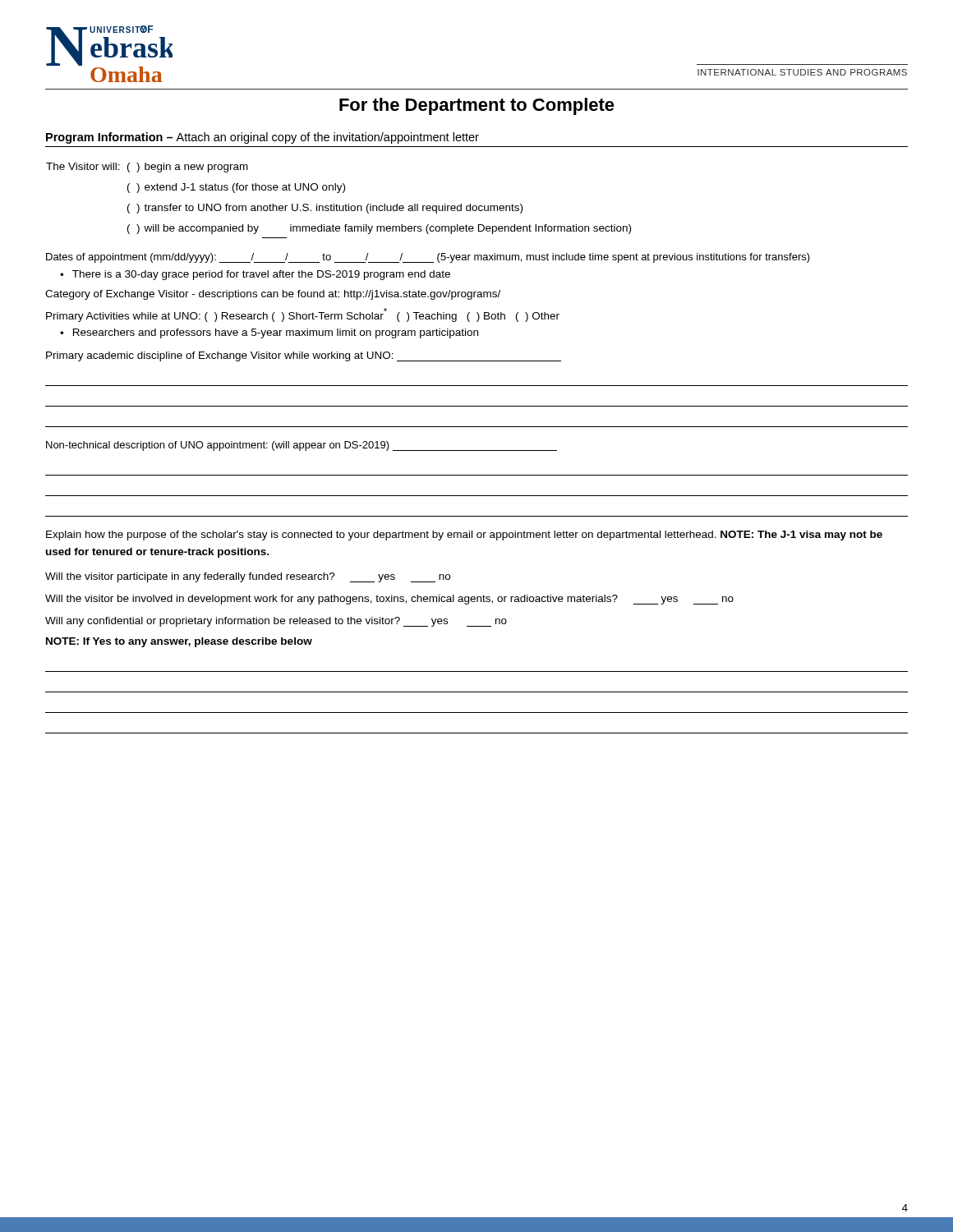Point to the text starting "Primary Activities while at UNO:"
953x1232 pixels.
pos(302,314)
